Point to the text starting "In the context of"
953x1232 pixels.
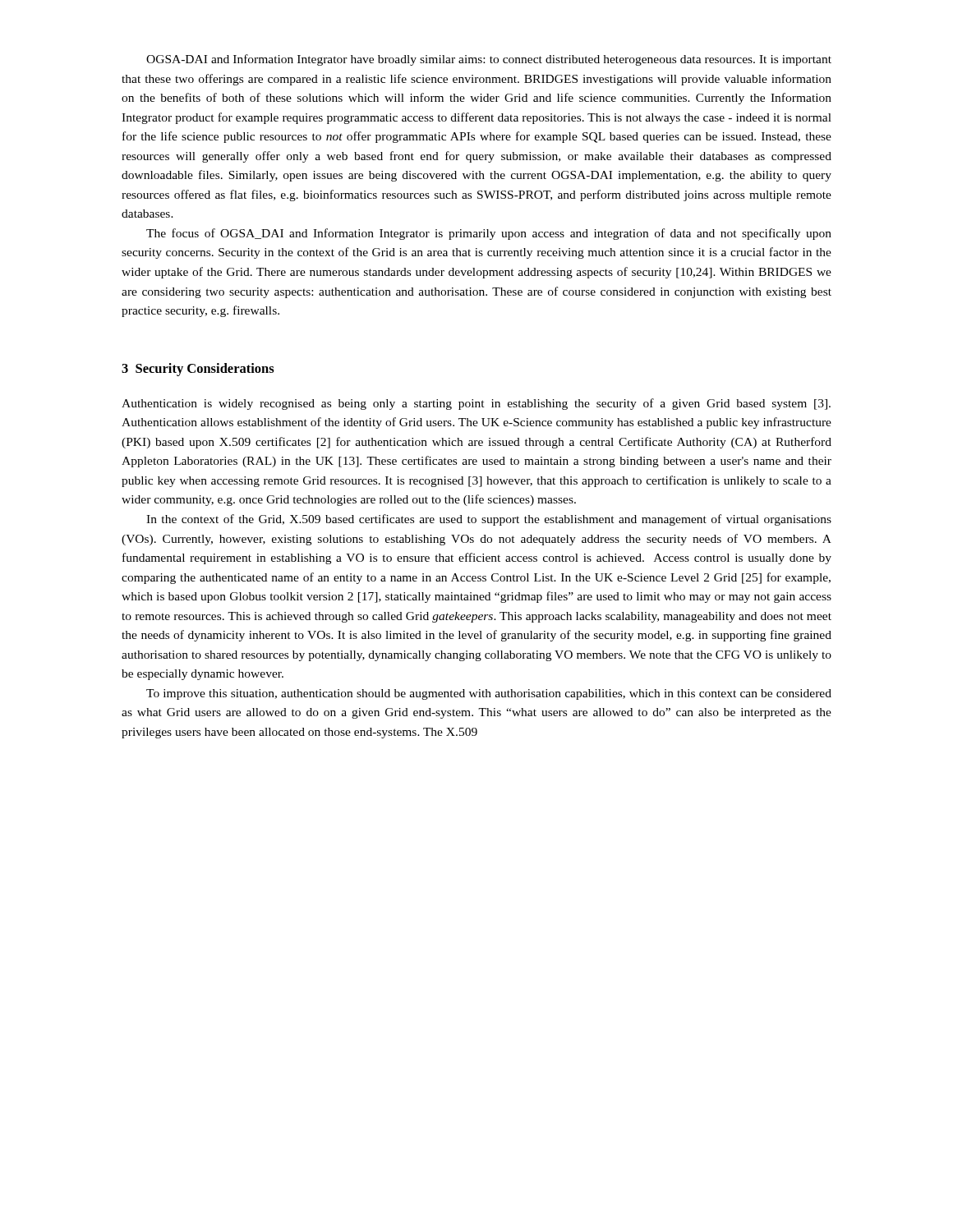(476, 596)
